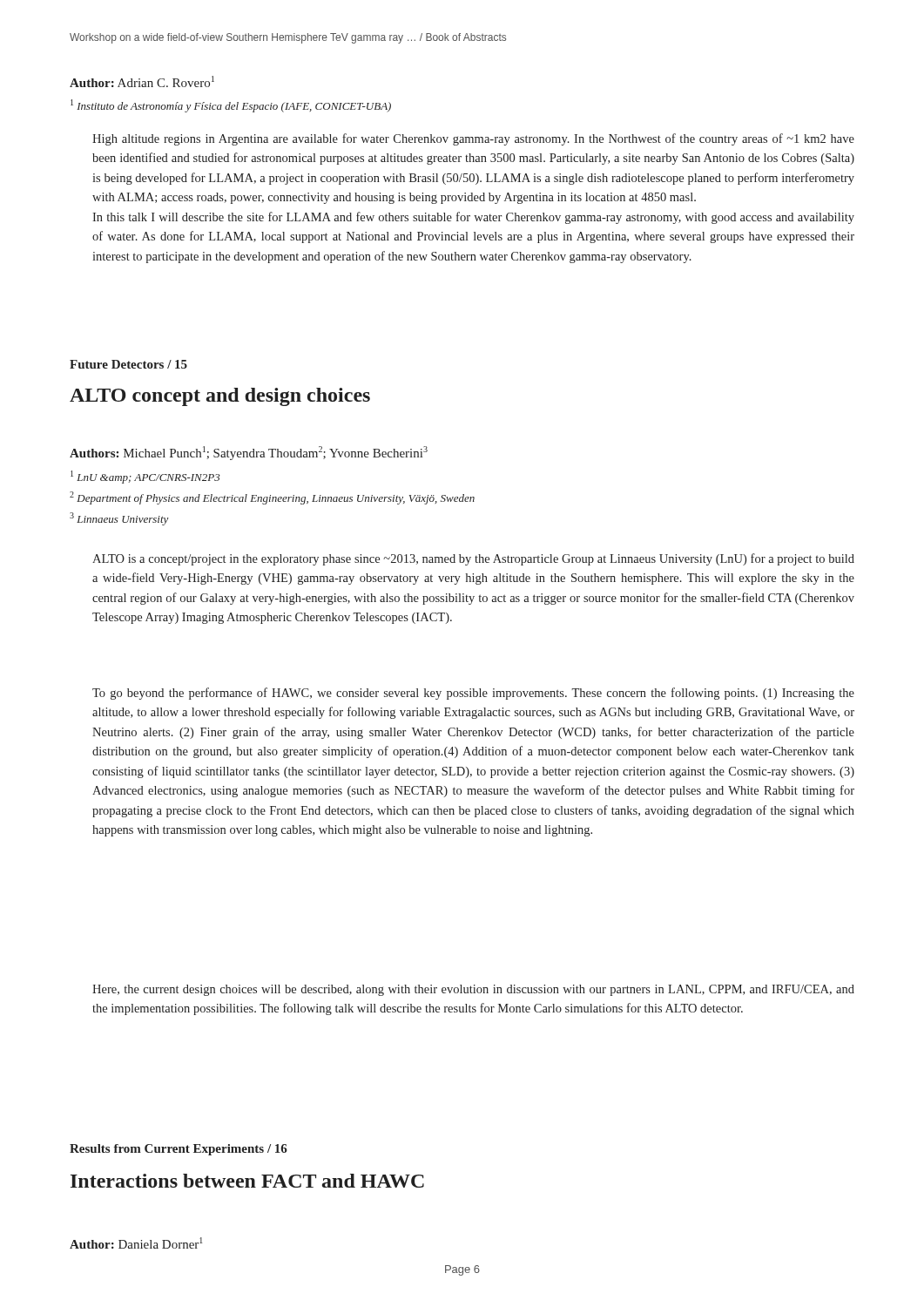924x1307 pixels.
Task: Where is the section header that starts "Results from Current Experiments"?
Action: pos(178,1148)
